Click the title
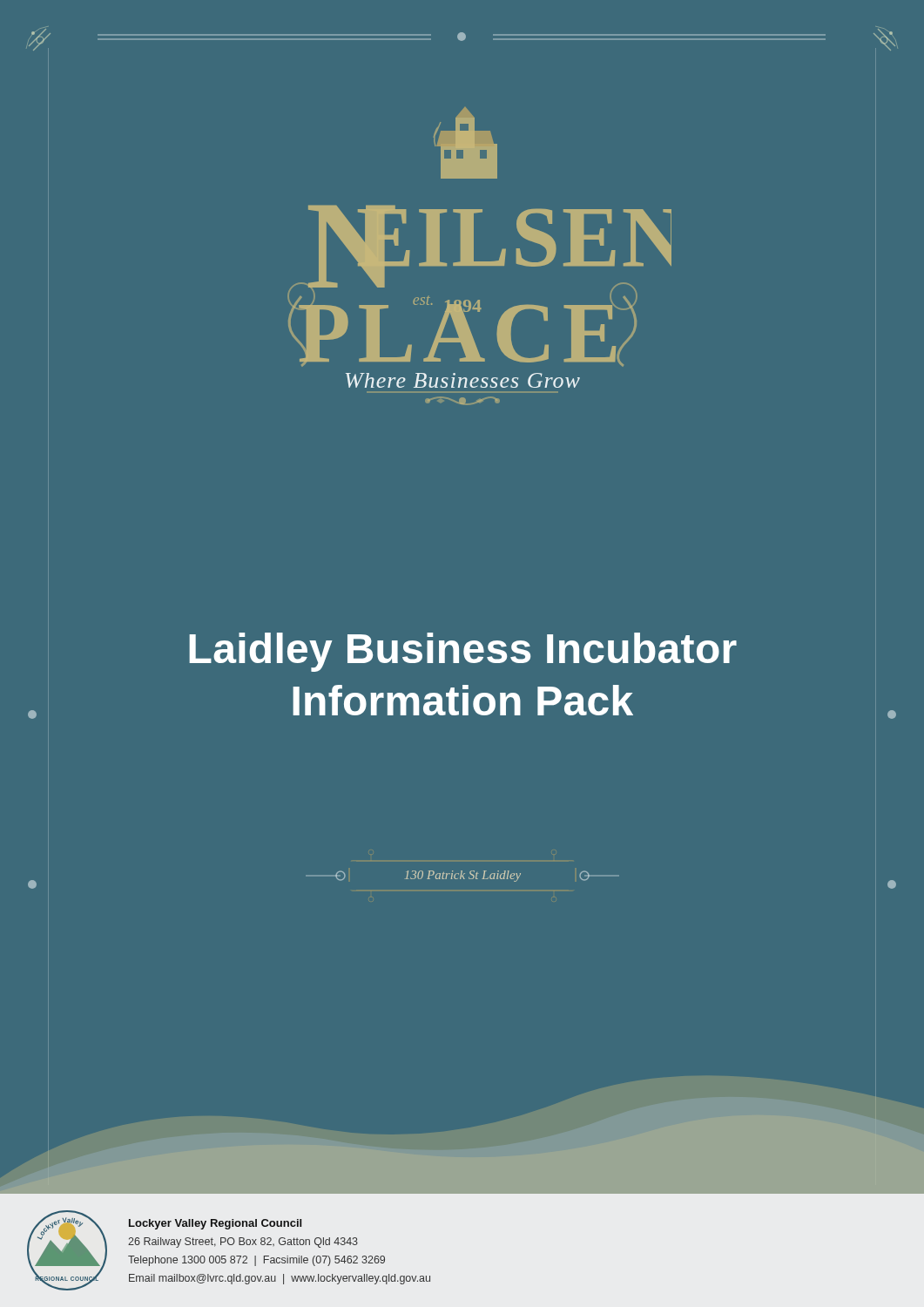The height and width of the screenshot is (1307, 924). pos(462,675)
